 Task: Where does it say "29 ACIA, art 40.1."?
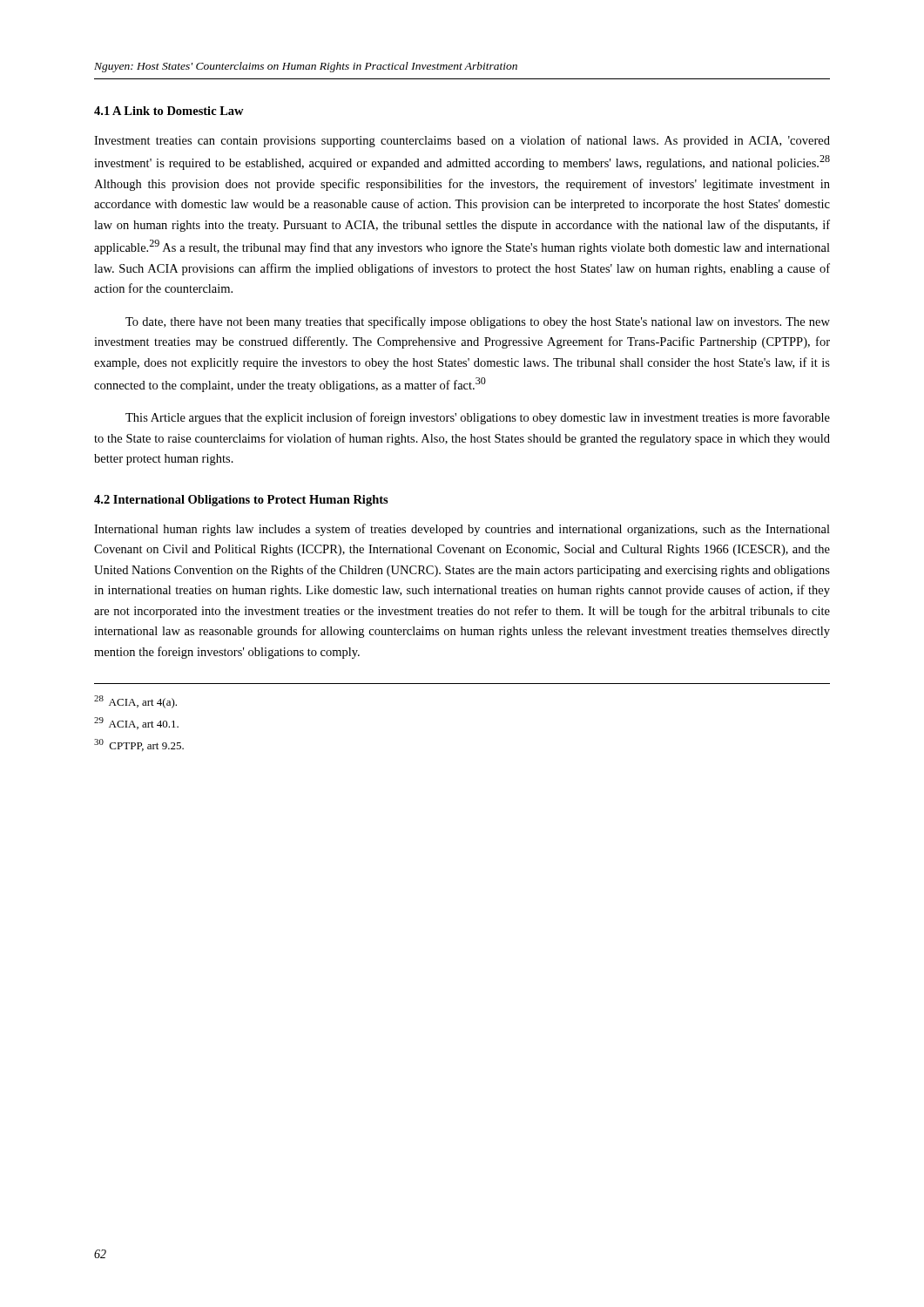tap(137, 722)
